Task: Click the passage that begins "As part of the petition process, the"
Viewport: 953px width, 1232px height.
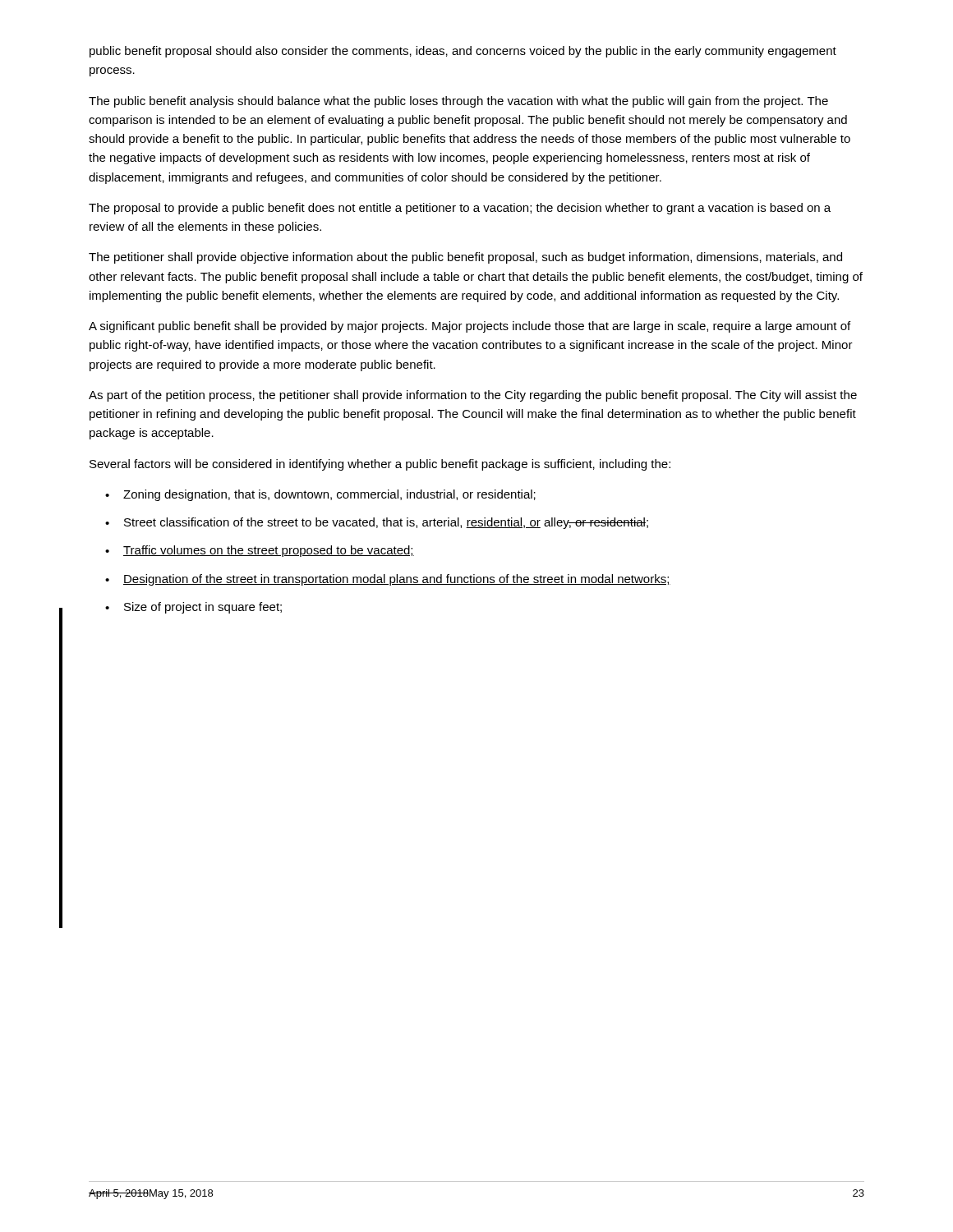Action: pos(473,414)
